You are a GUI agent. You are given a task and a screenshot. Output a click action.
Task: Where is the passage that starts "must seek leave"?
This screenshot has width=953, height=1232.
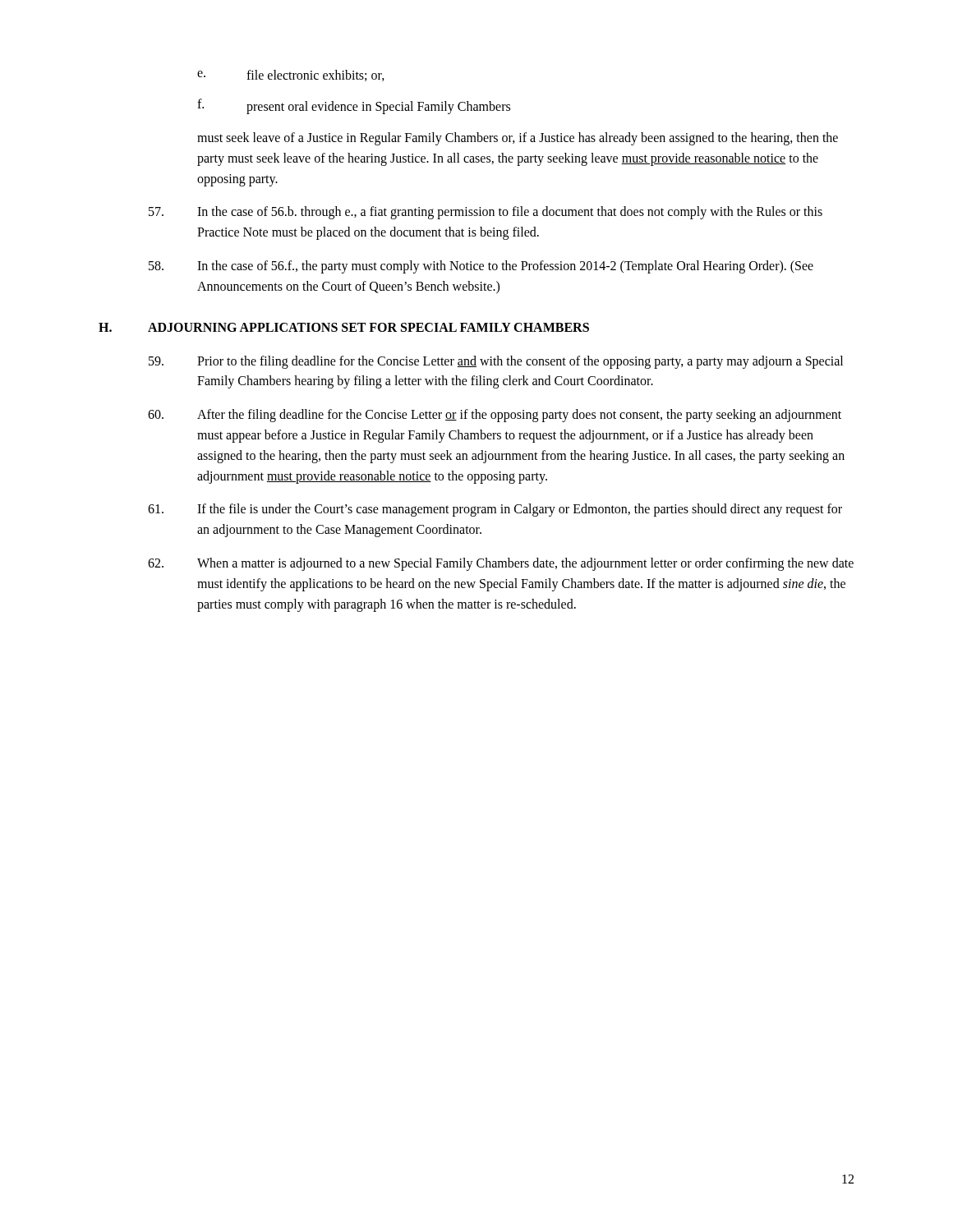[x=518, y=158]
